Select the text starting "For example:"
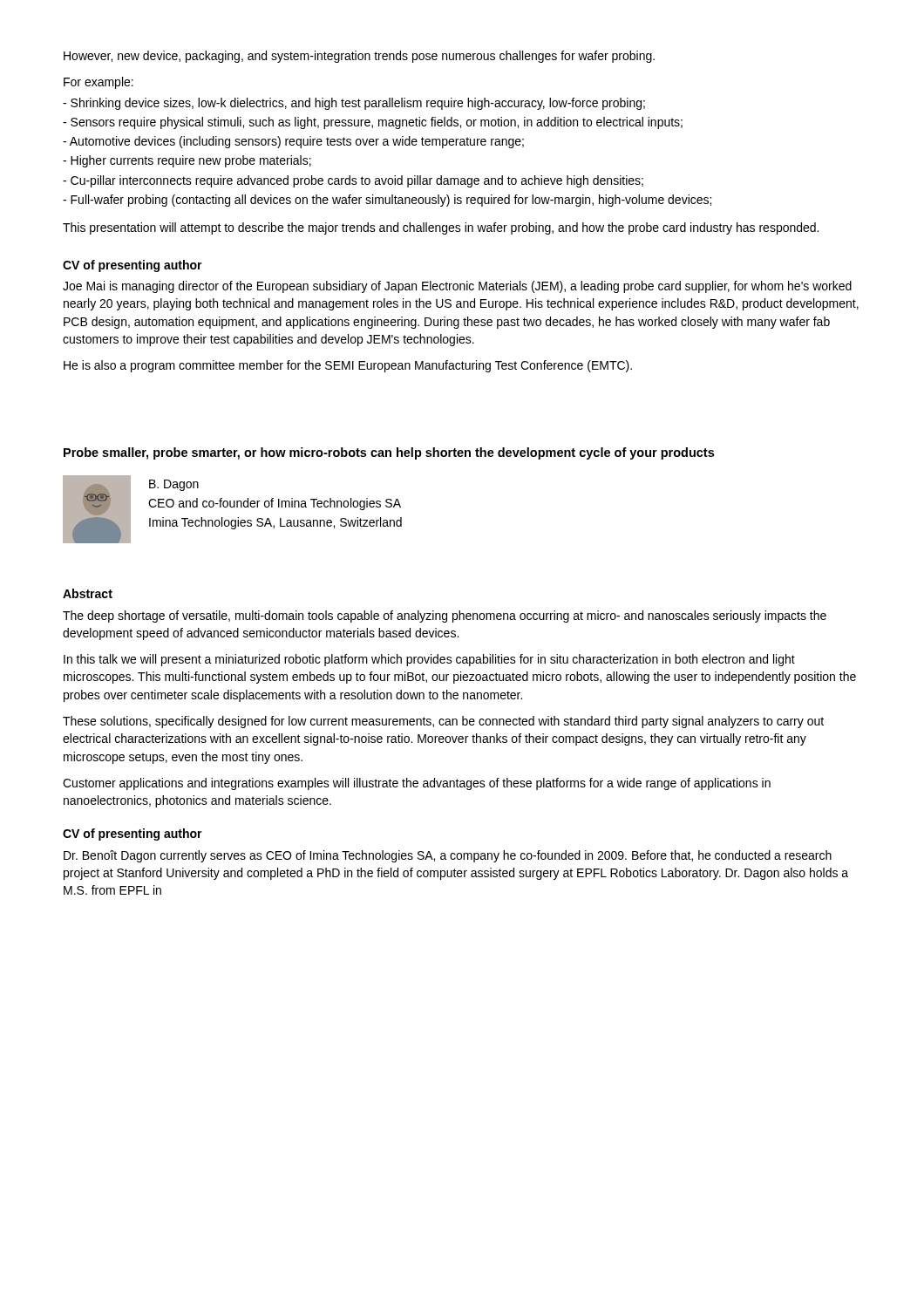Screen dimensions: 1308x924 [x=98, y=82]
